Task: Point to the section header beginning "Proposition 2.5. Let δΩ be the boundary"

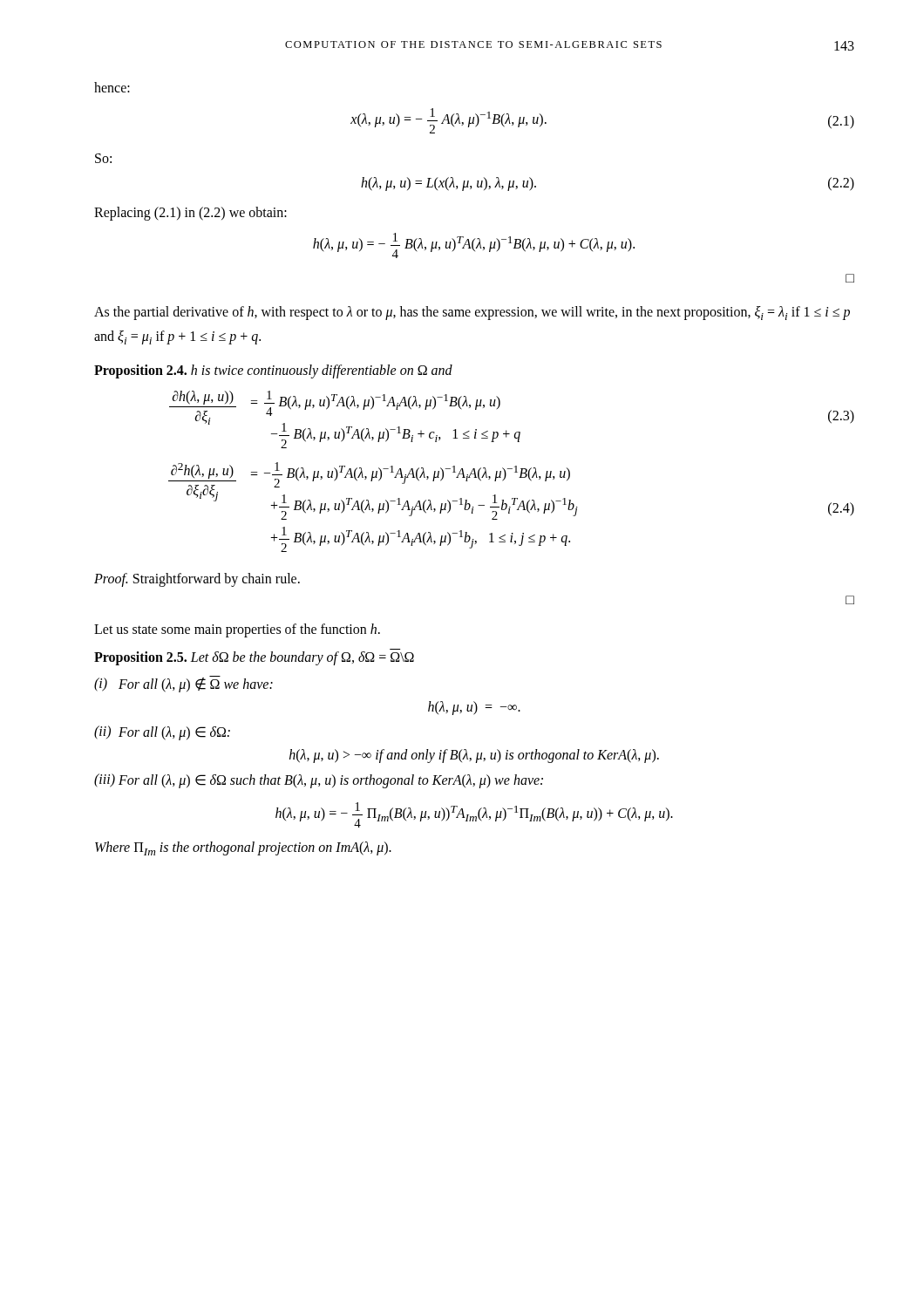Action: tap(254, 657)
